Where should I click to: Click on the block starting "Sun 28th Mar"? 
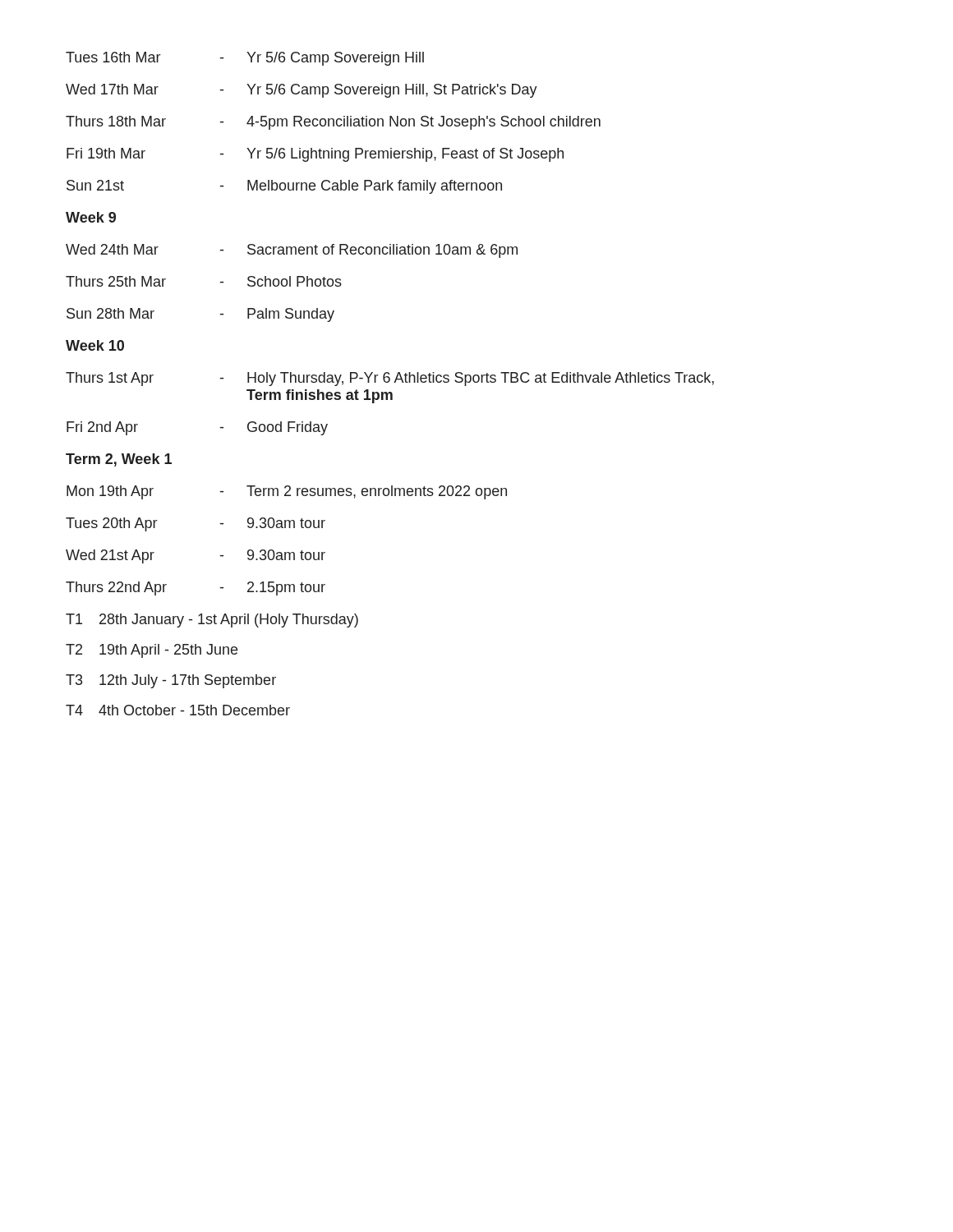coord(108,313)
